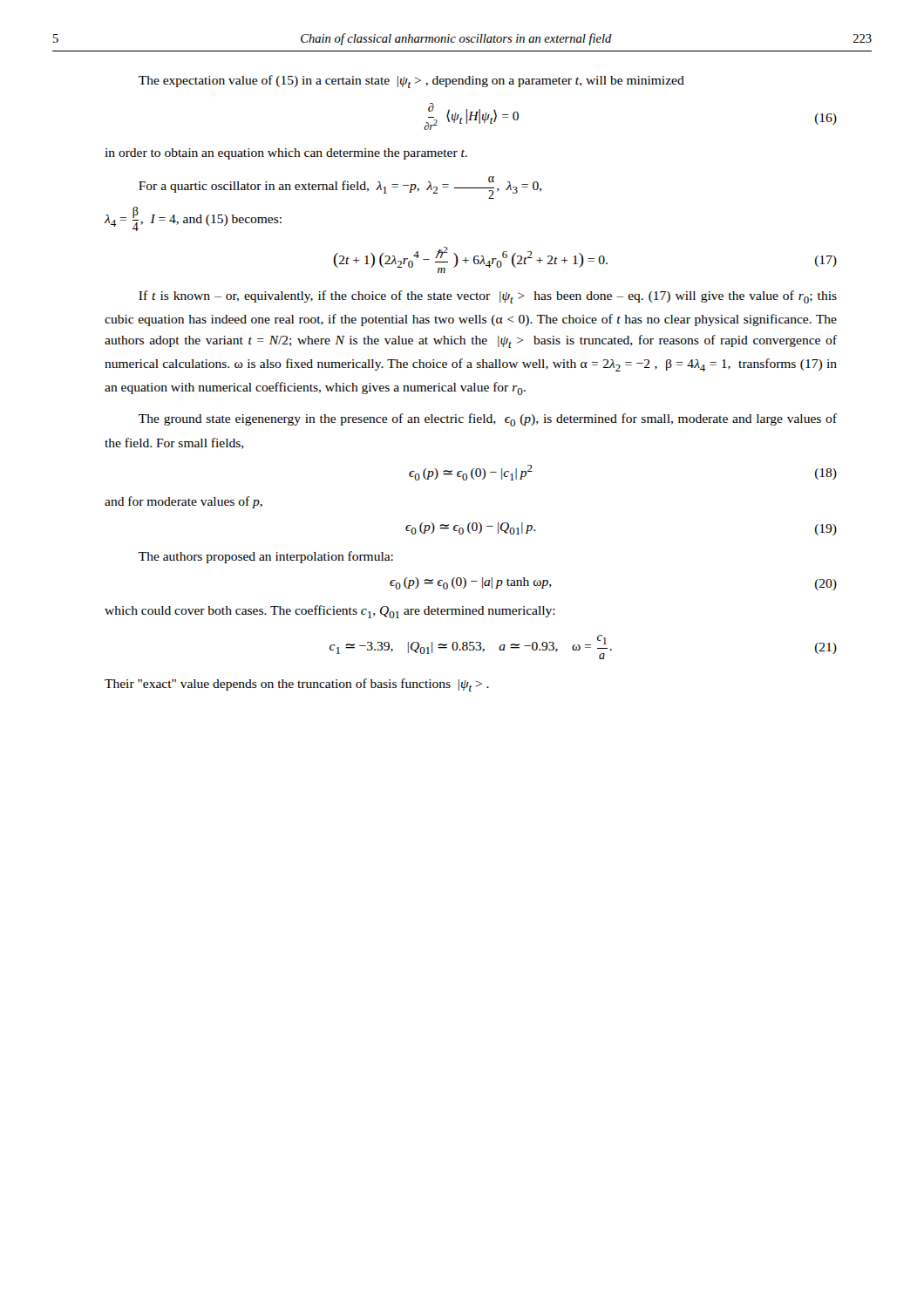Find the element starting "which could cover both cases. The"
Image resolution: width=924 pixels, height=1308 pixels.
[471, 611]
